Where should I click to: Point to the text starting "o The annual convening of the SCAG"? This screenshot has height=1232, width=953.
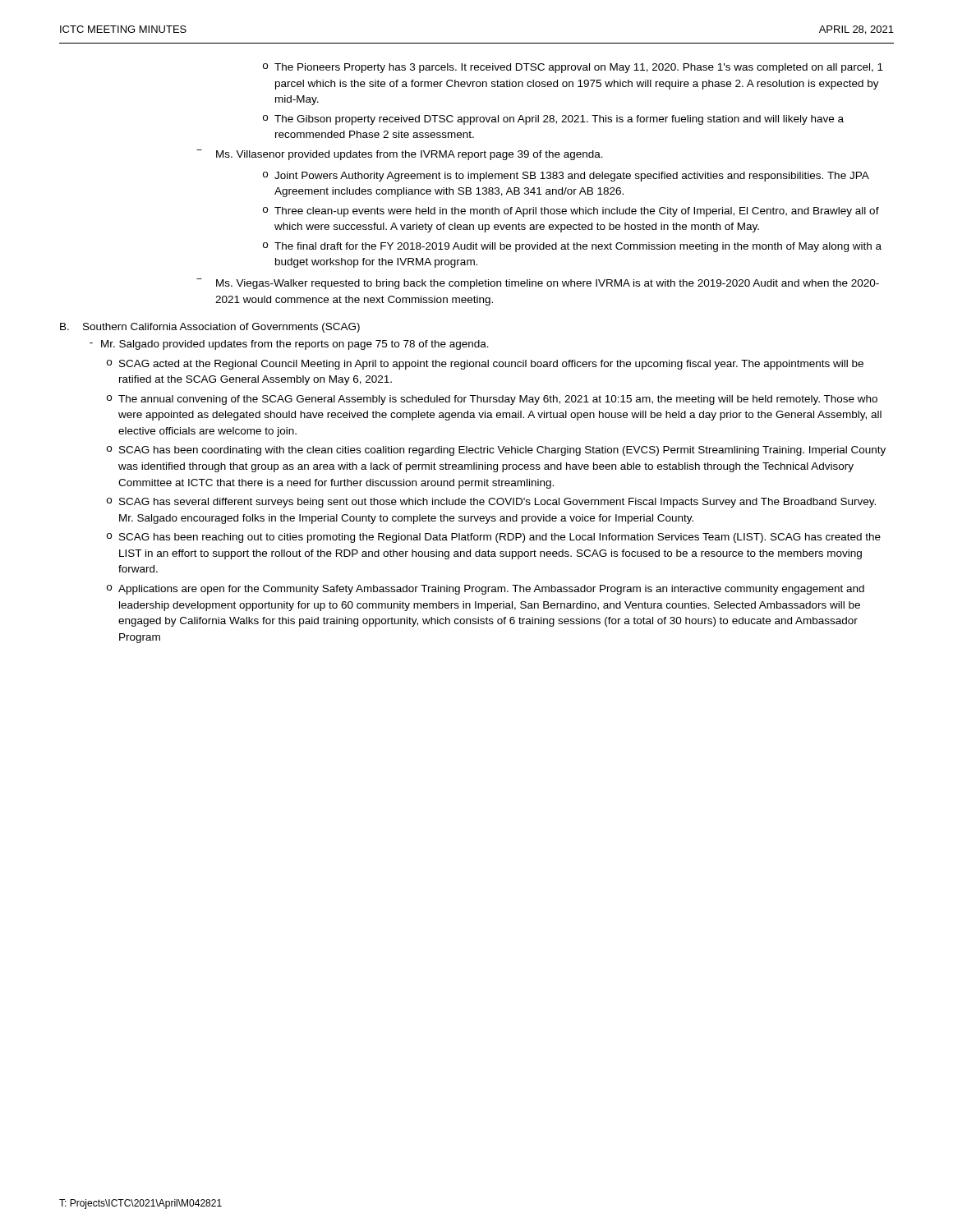(497, 415)
